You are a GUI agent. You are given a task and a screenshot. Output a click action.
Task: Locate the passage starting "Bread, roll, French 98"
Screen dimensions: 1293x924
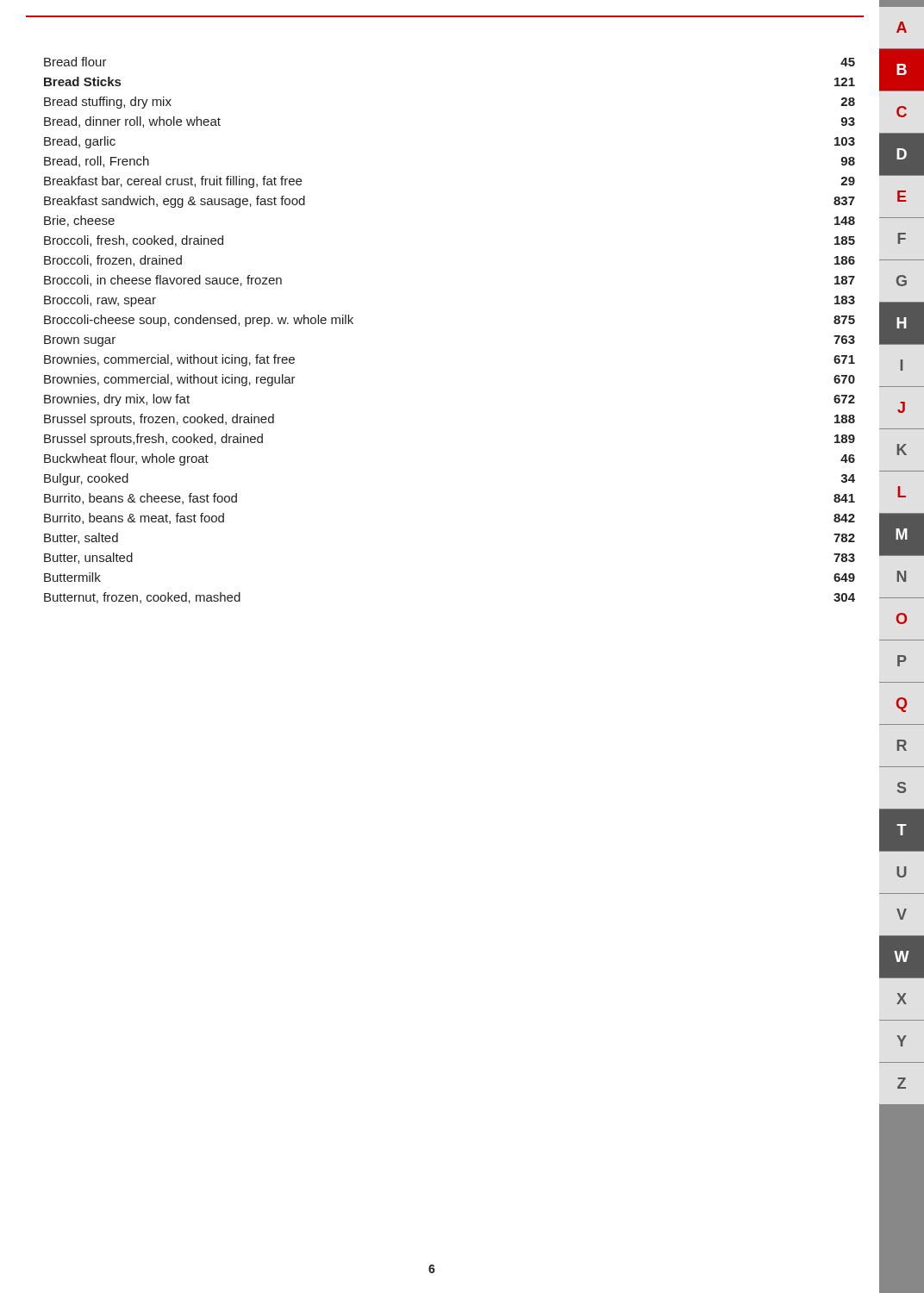point(97,162)
